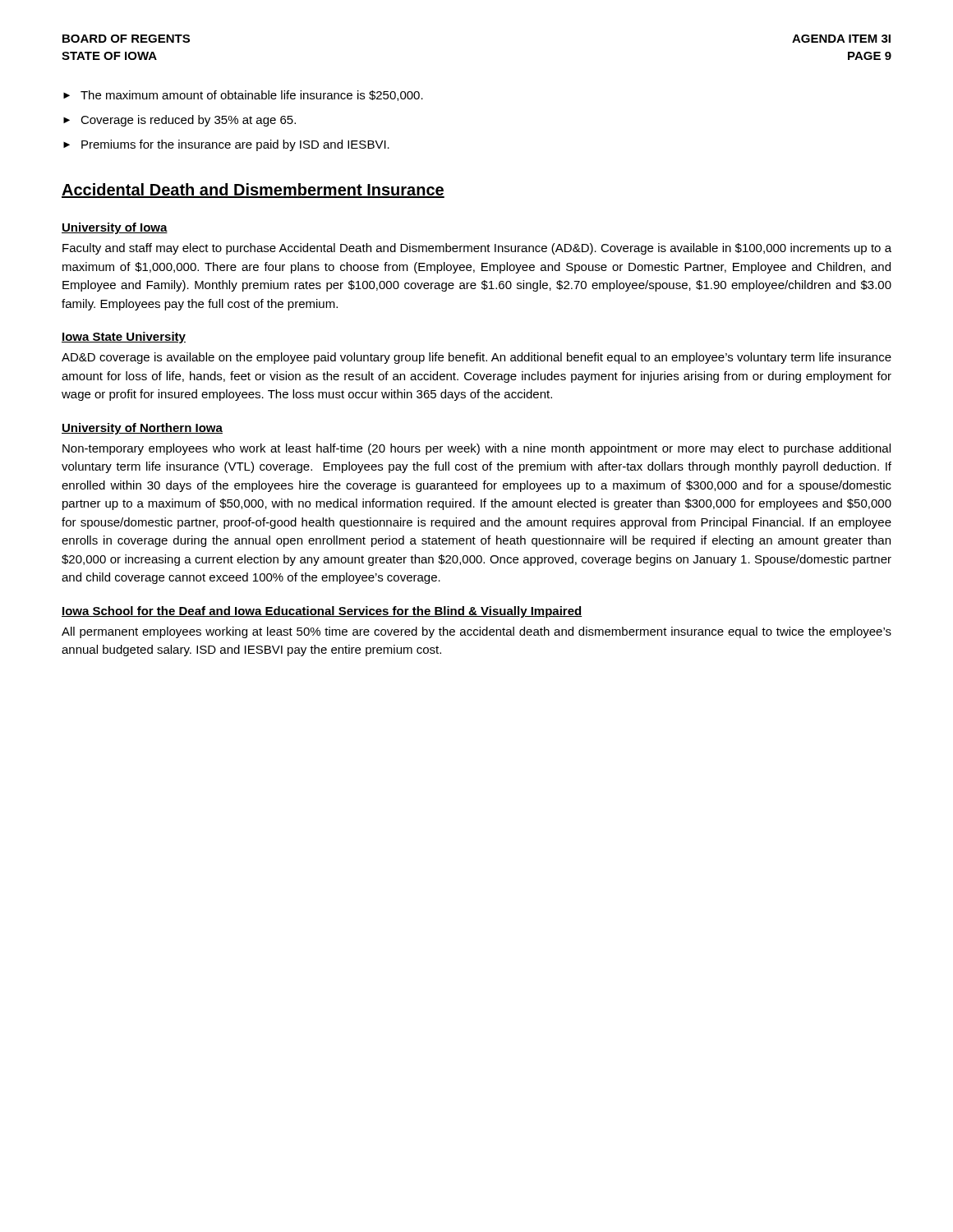Screen dimensions: 1232x953
Task: Navigate to the element starting "► The maximum amount of obtainable"
Action: (243, 95)
